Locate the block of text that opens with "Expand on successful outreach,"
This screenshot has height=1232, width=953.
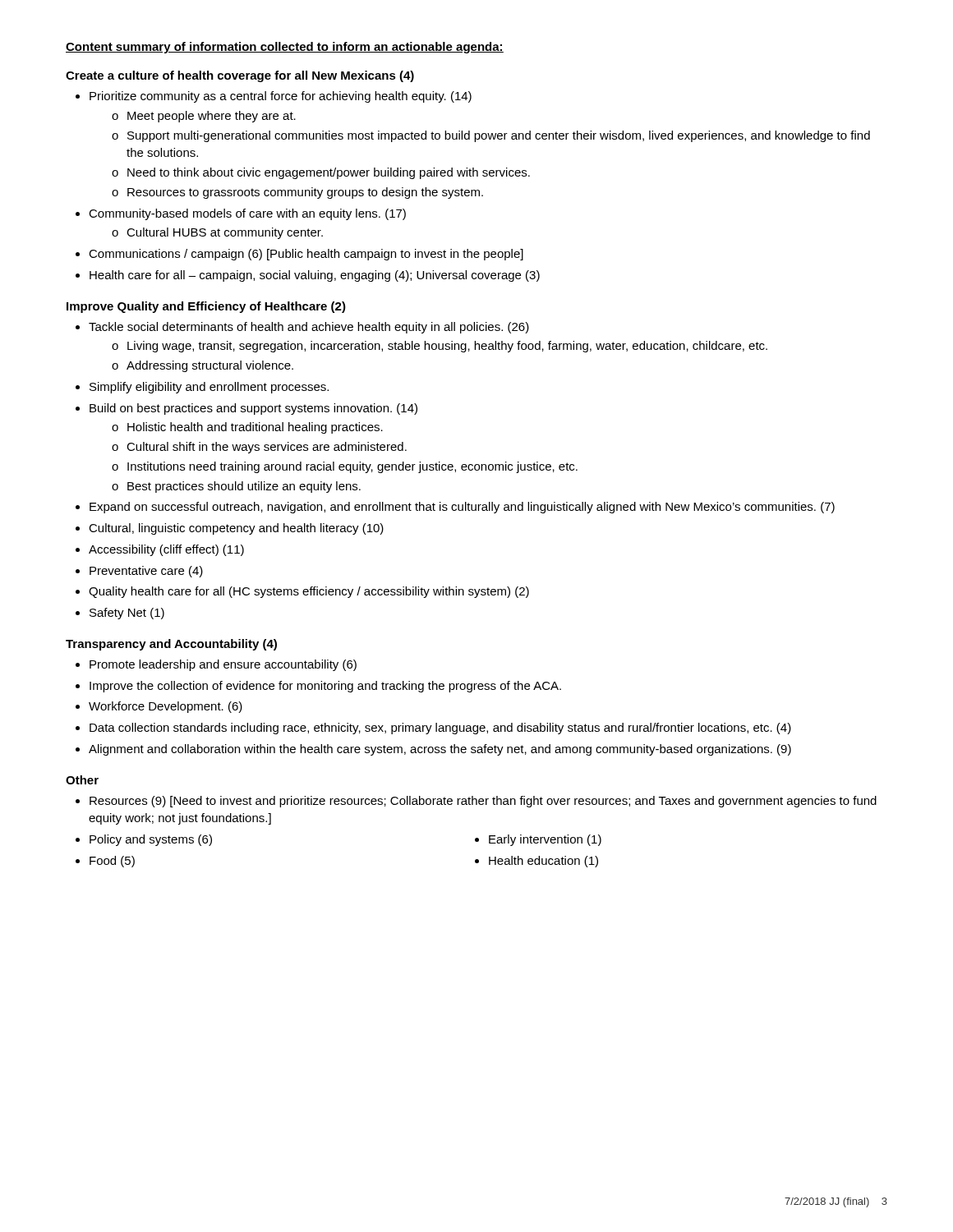476,507
